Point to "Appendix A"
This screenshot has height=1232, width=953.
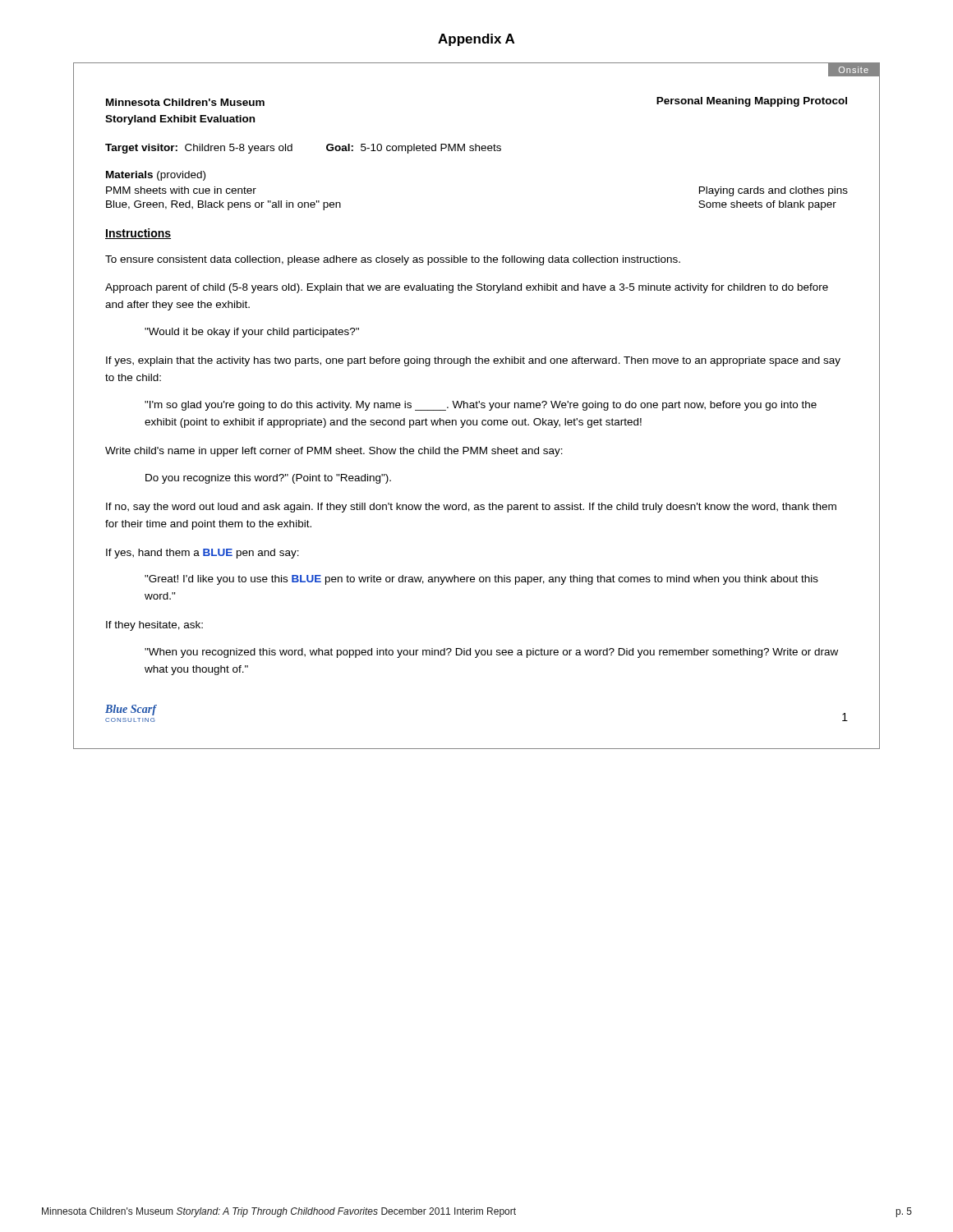476,39
